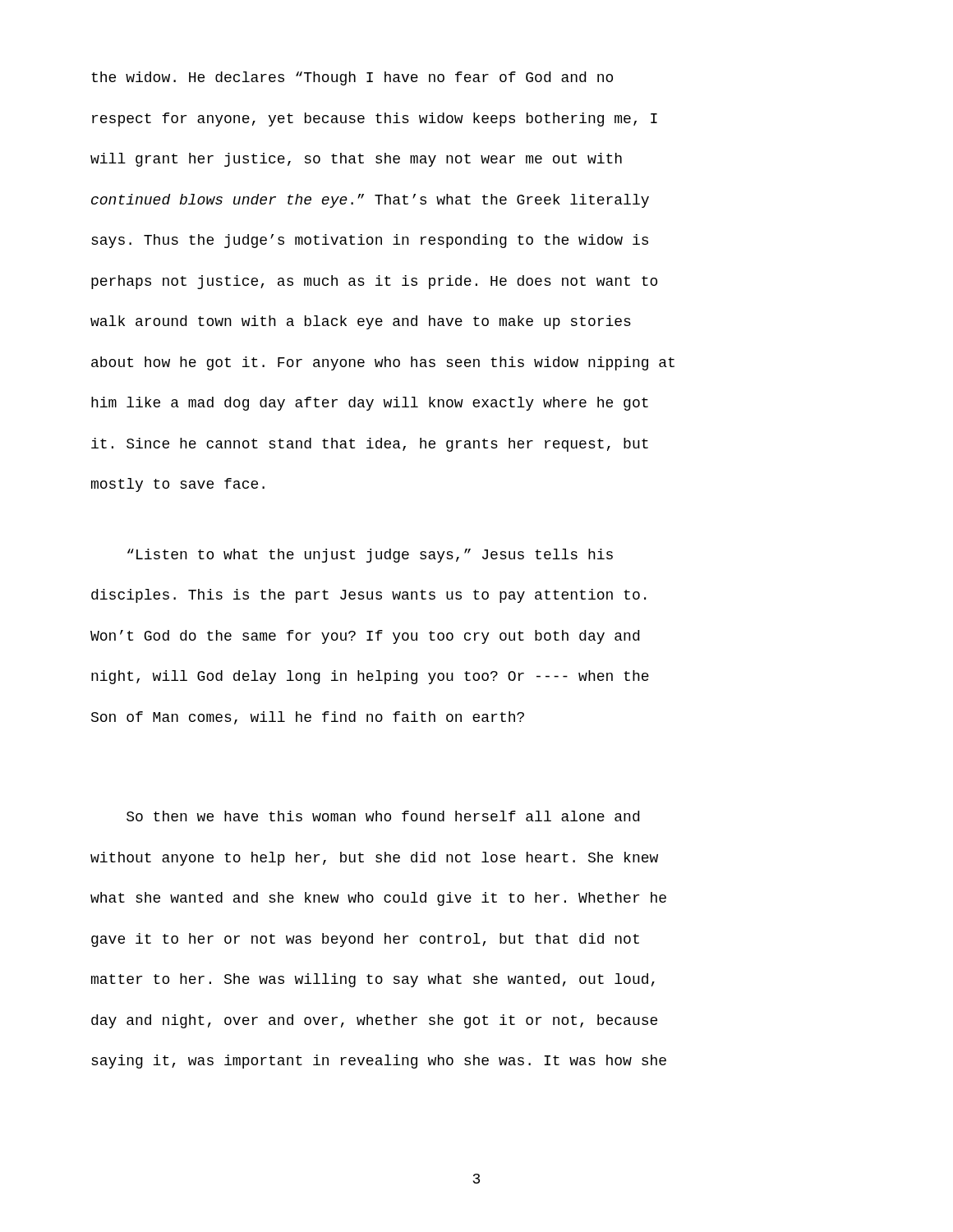
Task: Find the block on this page that starts "“Listen to what the"
Action: 476,637
